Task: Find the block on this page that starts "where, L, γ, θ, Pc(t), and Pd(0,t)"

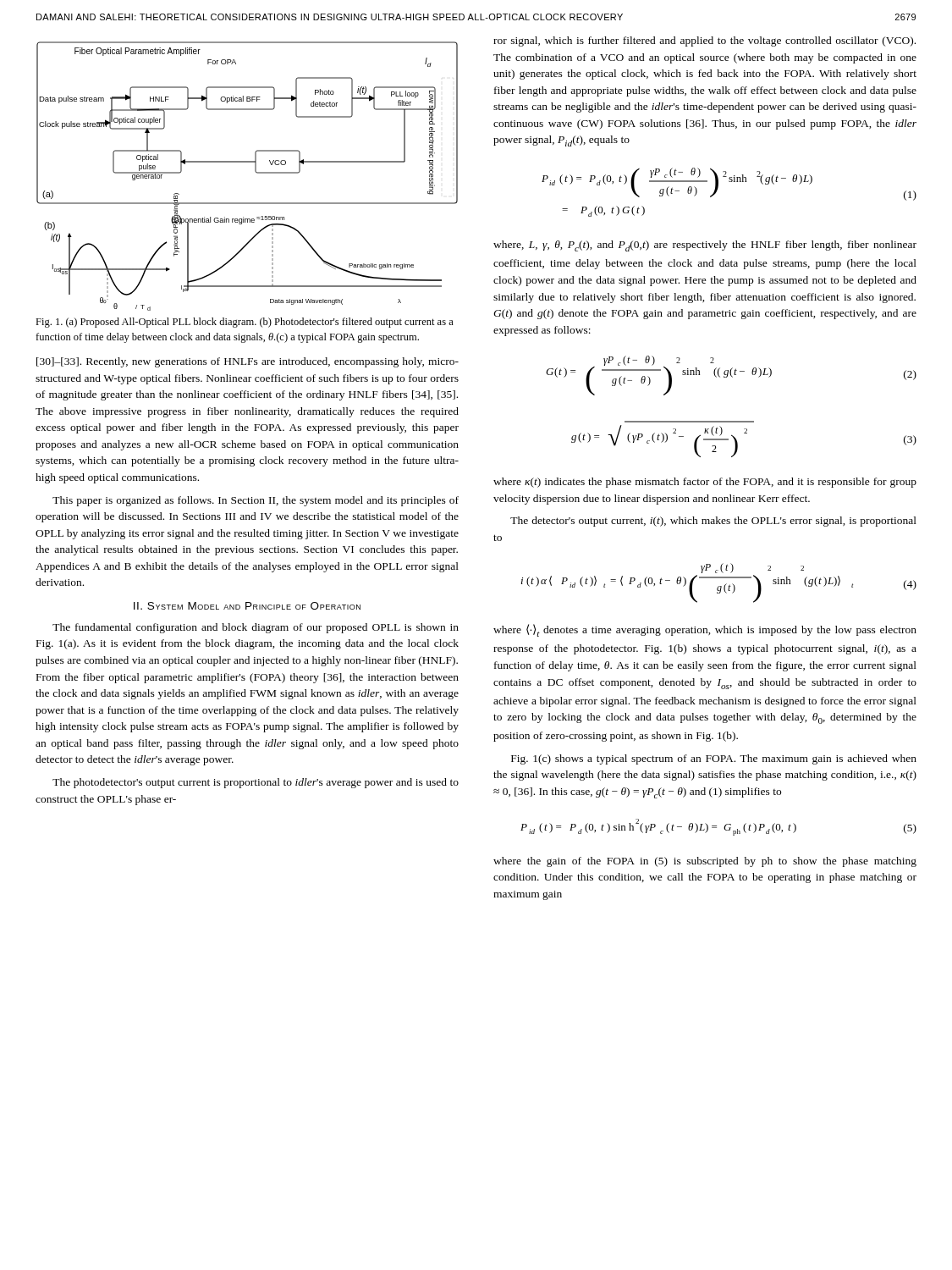Action: [705, 287]
